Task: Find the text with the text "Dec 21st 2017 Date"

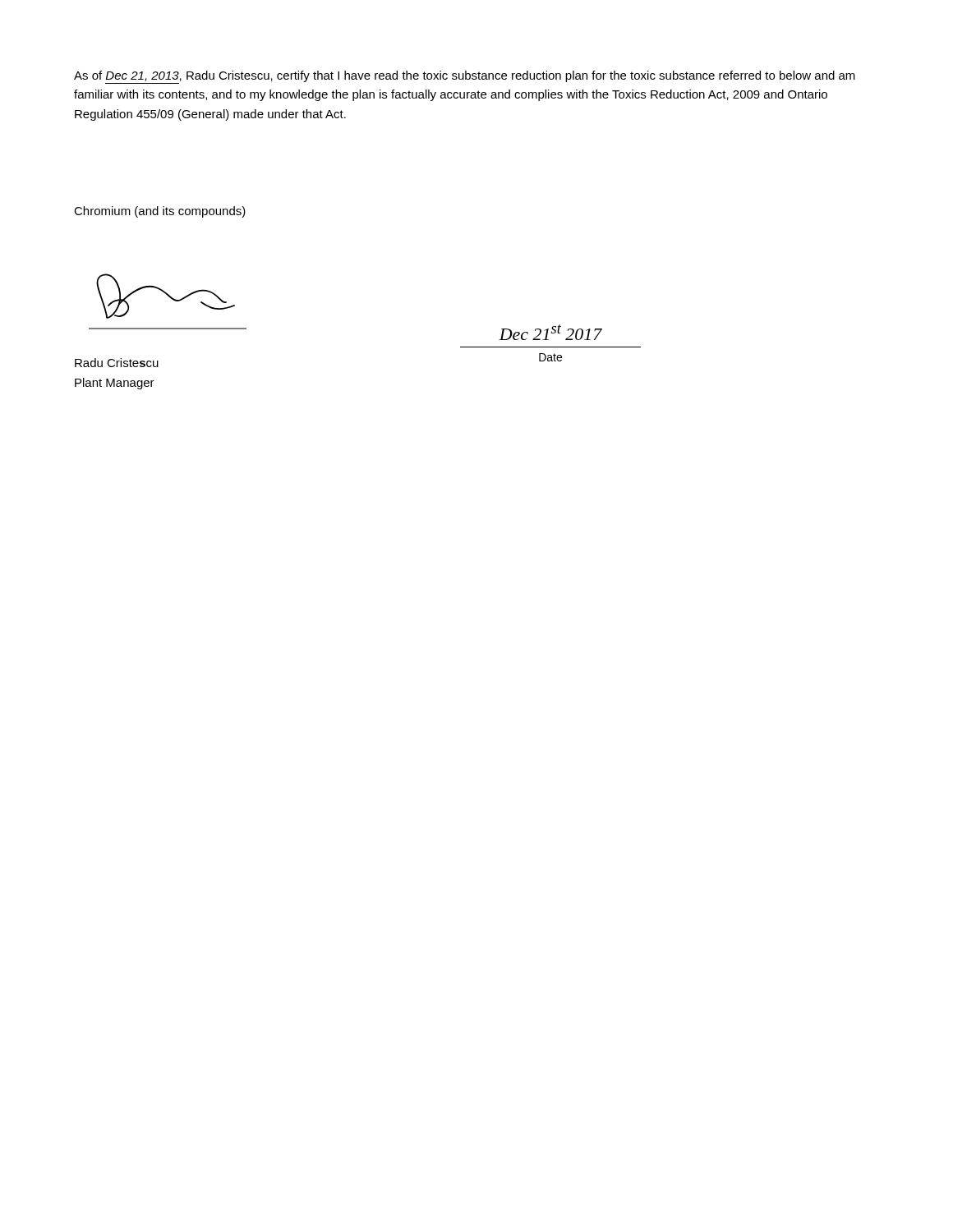Action: [550, 342]
